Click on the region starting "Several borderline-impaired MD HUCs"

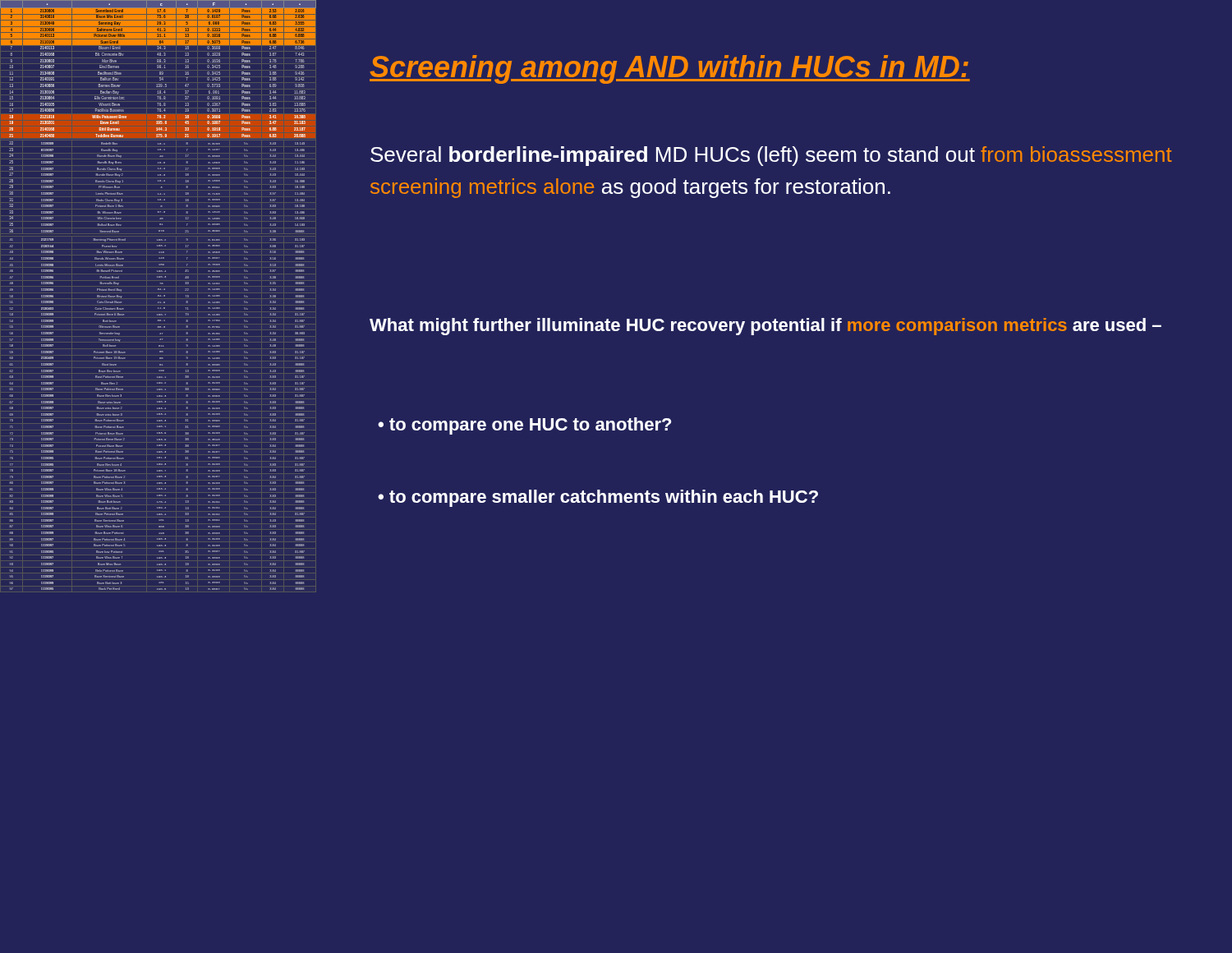click(x=776, y=171)
